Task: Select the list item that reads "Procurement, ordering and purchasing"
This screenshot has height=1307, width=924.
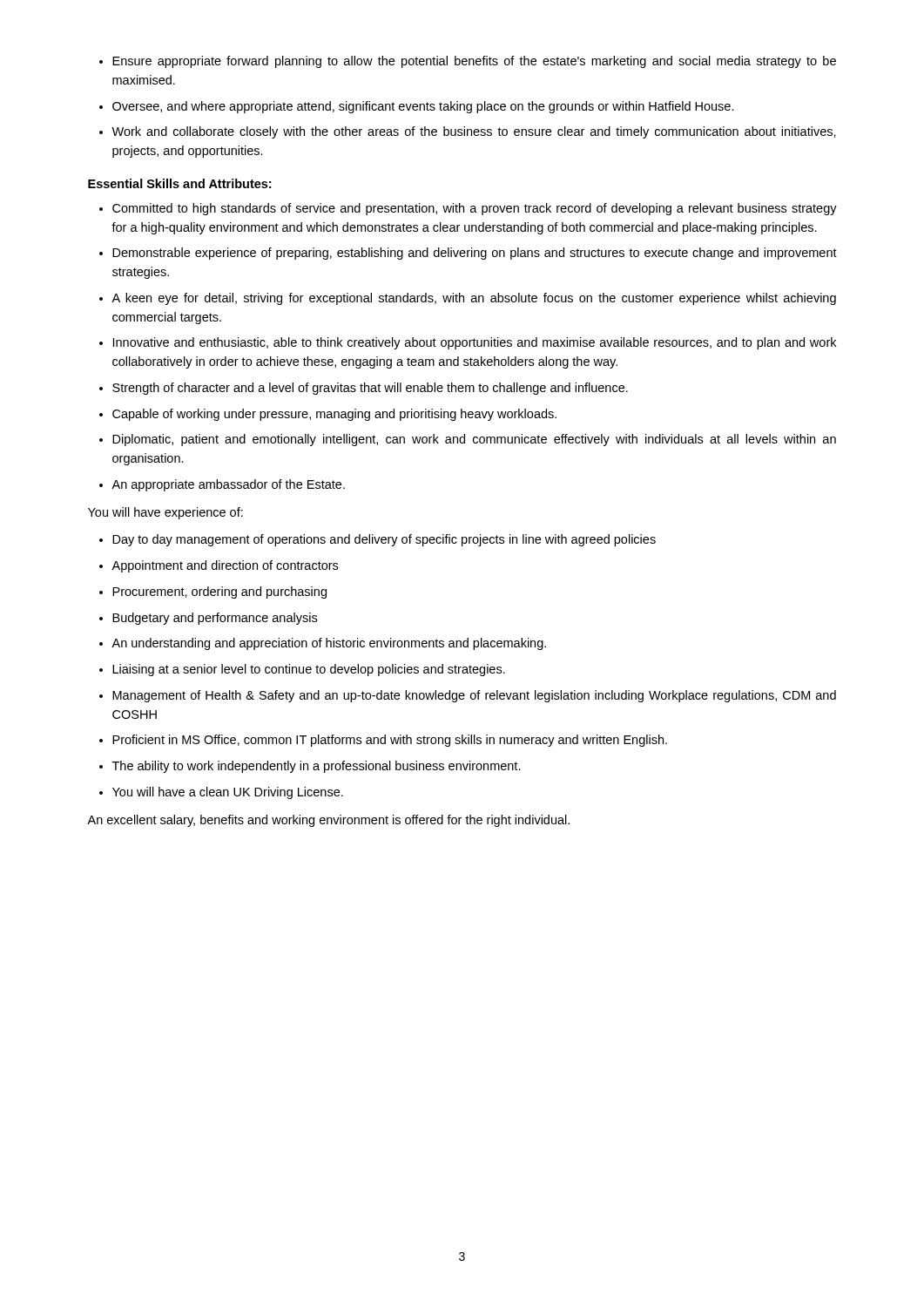Action: coord(219,593)
